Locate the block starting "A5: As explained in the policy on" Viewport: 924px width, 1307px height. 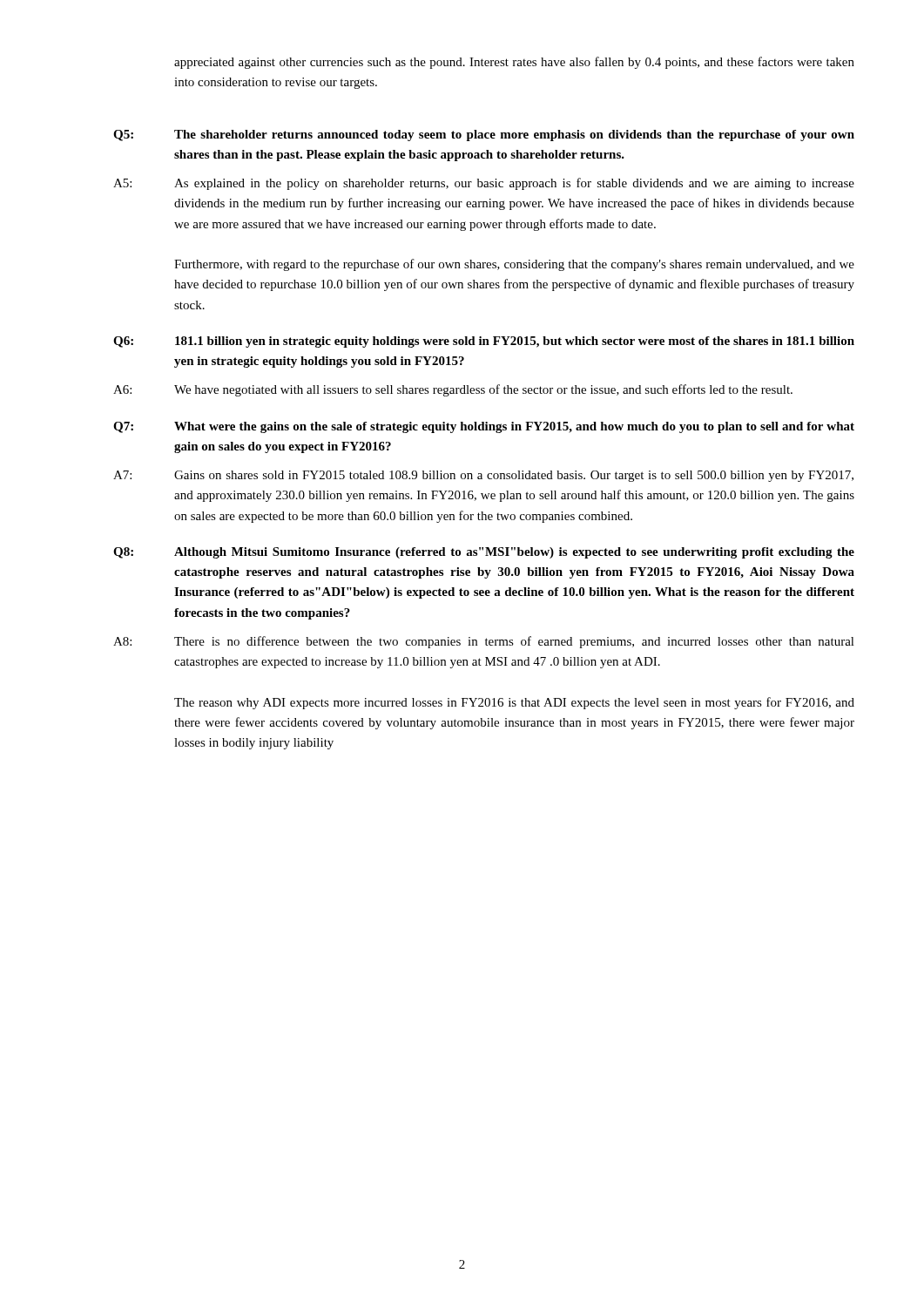click(x=484, y=184)
